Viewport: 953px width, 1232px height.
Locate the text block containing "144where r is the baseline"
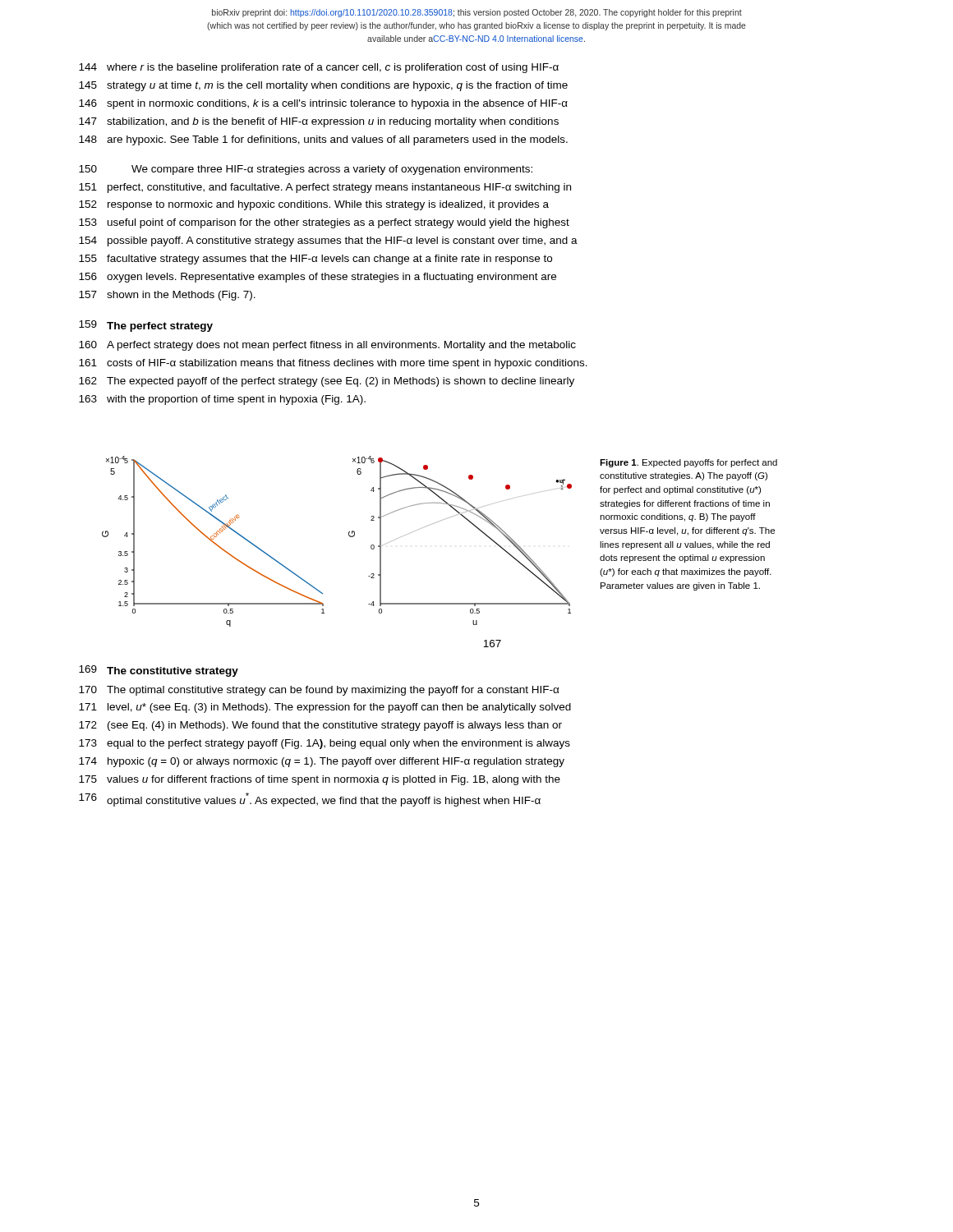tap(476, 104)
